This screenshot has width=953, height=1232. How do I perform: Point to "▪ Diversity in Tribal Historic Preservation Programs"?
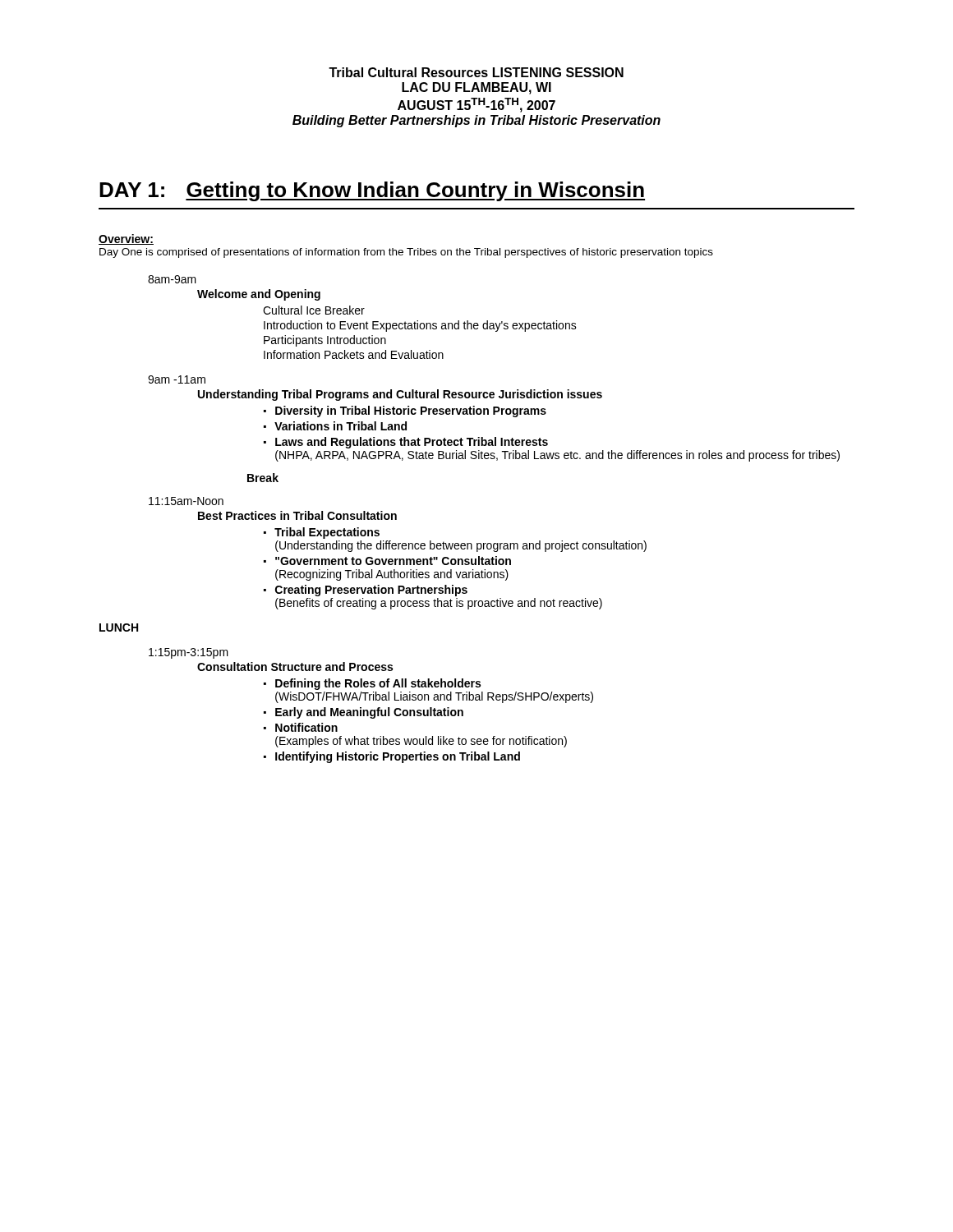405,411
